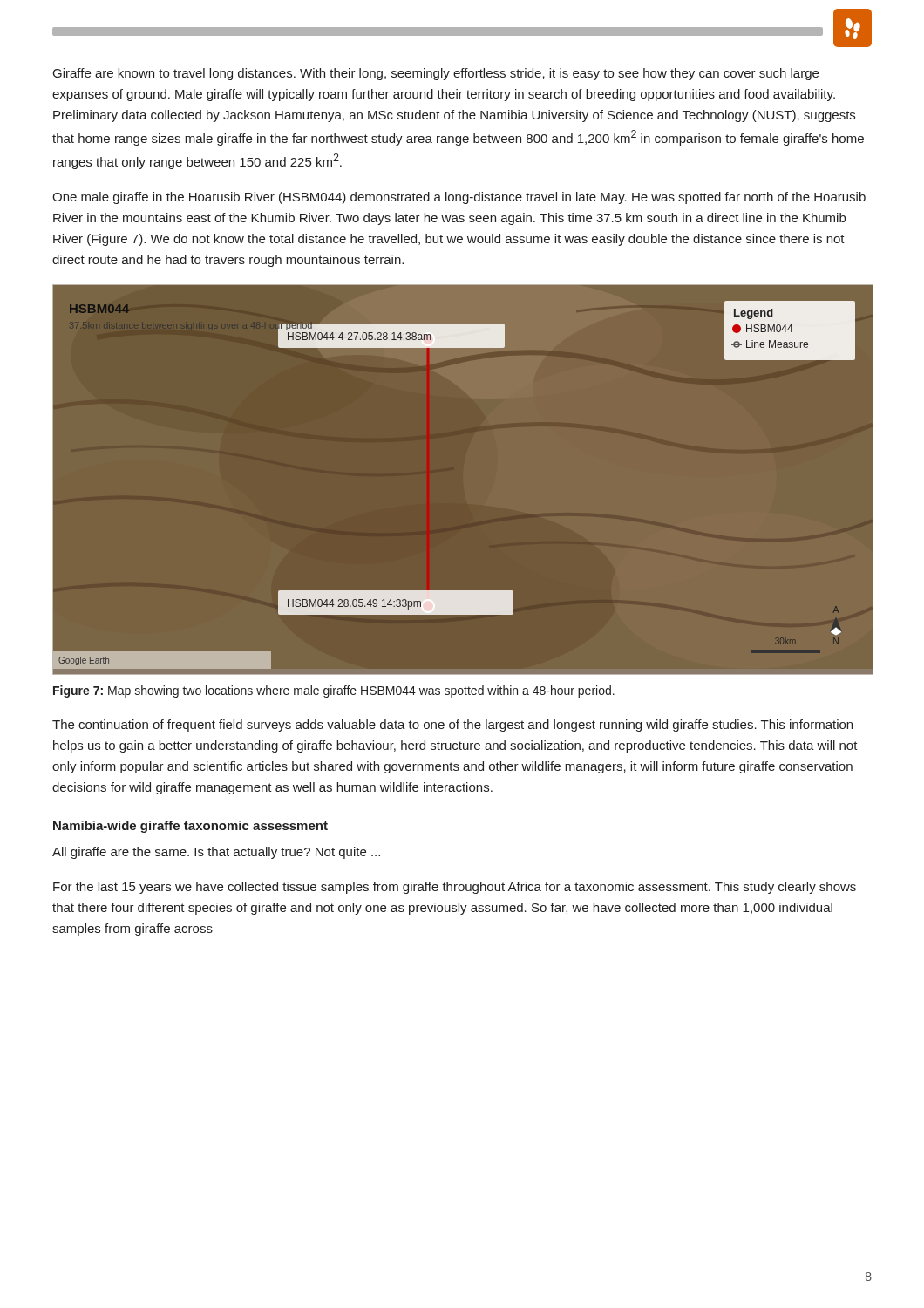The width and height of the screenshot is (924, 1308).
Task: Locate the map
Action: (463, 480)
